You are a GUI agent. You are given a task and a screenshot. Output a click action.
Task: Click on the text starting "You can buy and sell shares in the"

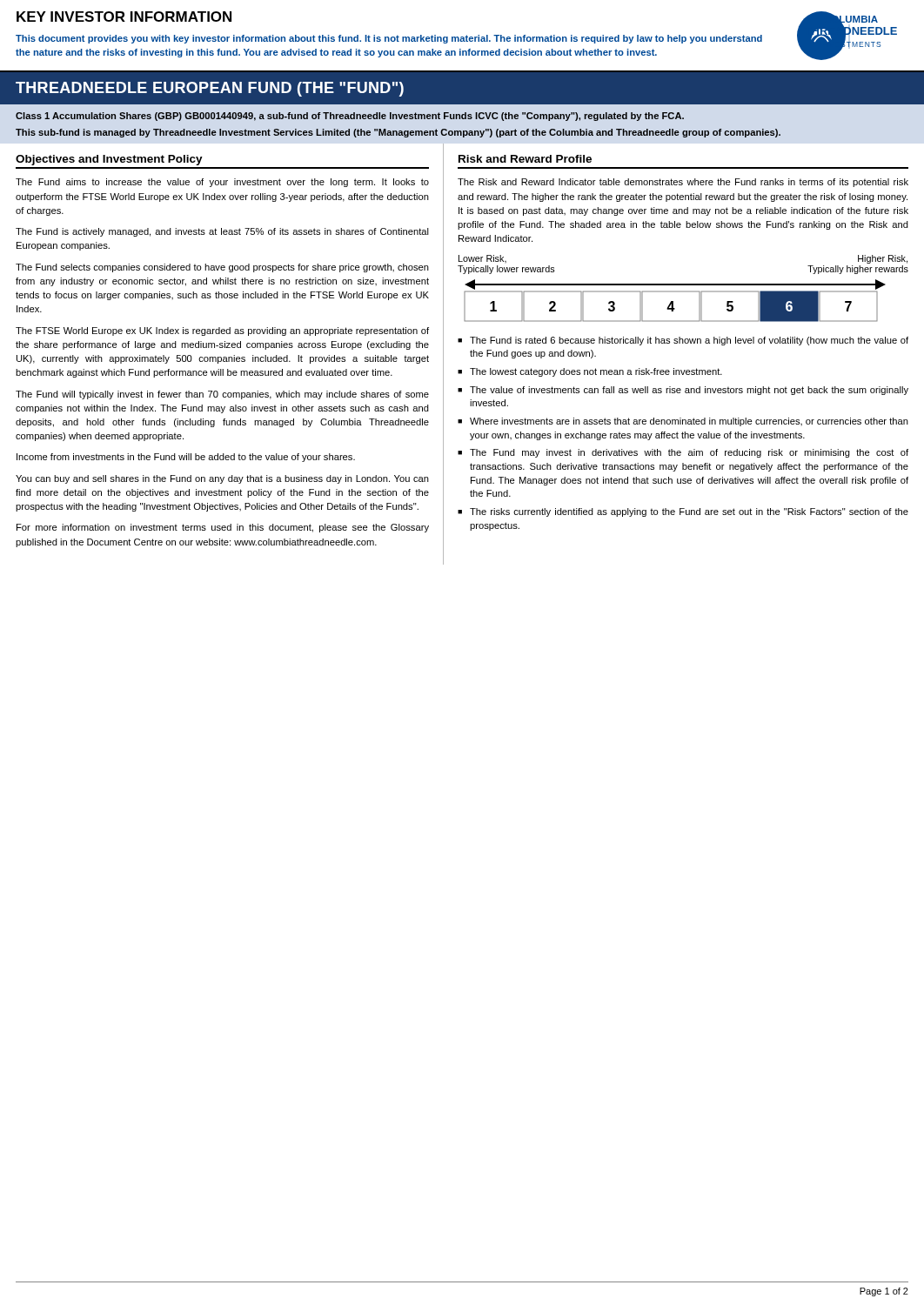(222, 492)
